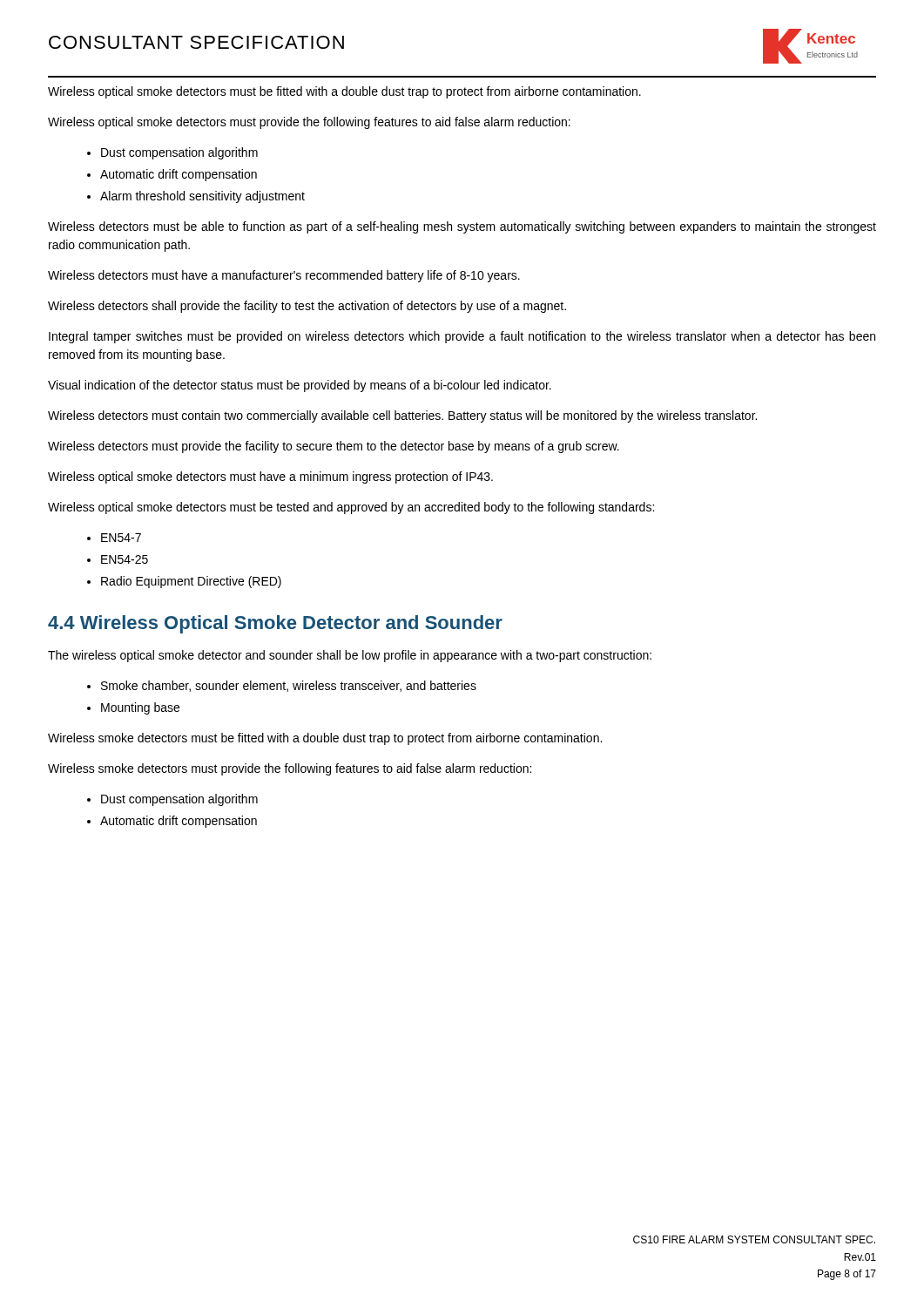Locate the region starting "Wireless detectors must provide the facility to secure"
Screen dimensions: 1307x924
click(x=462, y=447)
